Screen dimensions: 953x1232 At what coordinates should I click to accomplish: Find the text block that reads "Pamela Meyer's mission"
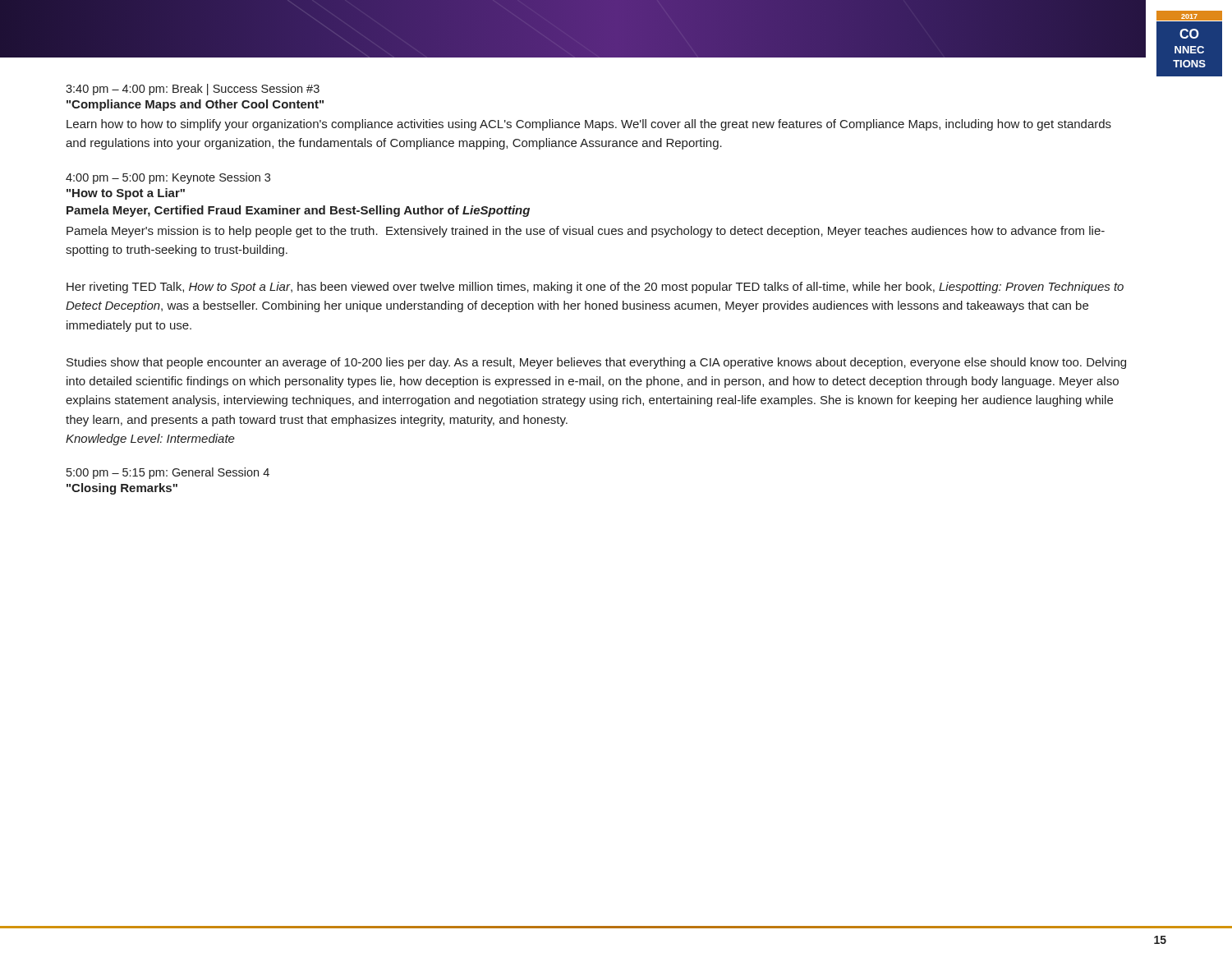pyautogui.click(x=585, y=240)
